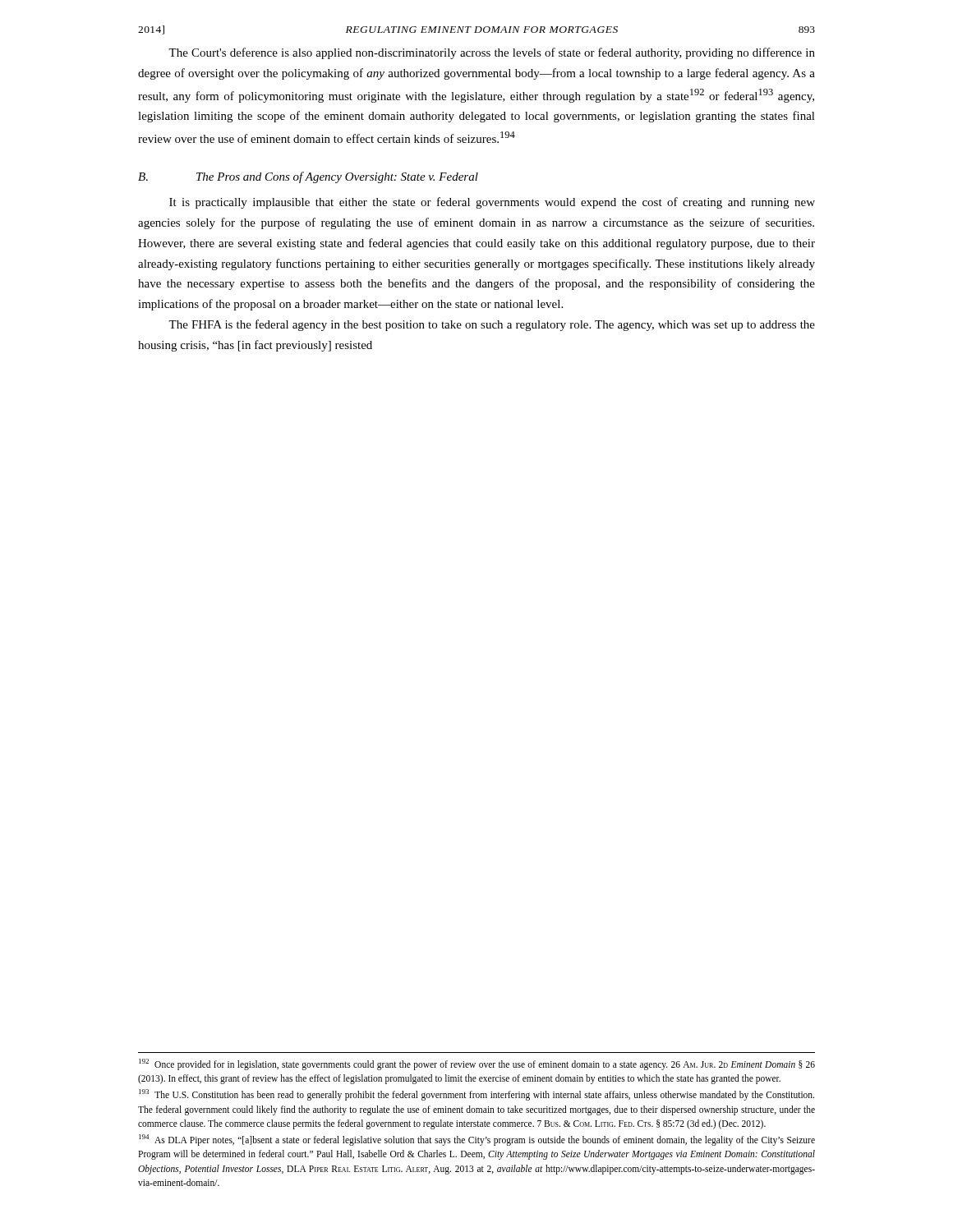Select the text starting "194 As DLA Piper notes, “[a]bsent a"
Image resolution: width=953 pixels, height=1232 pixels.
(476, 1160)
